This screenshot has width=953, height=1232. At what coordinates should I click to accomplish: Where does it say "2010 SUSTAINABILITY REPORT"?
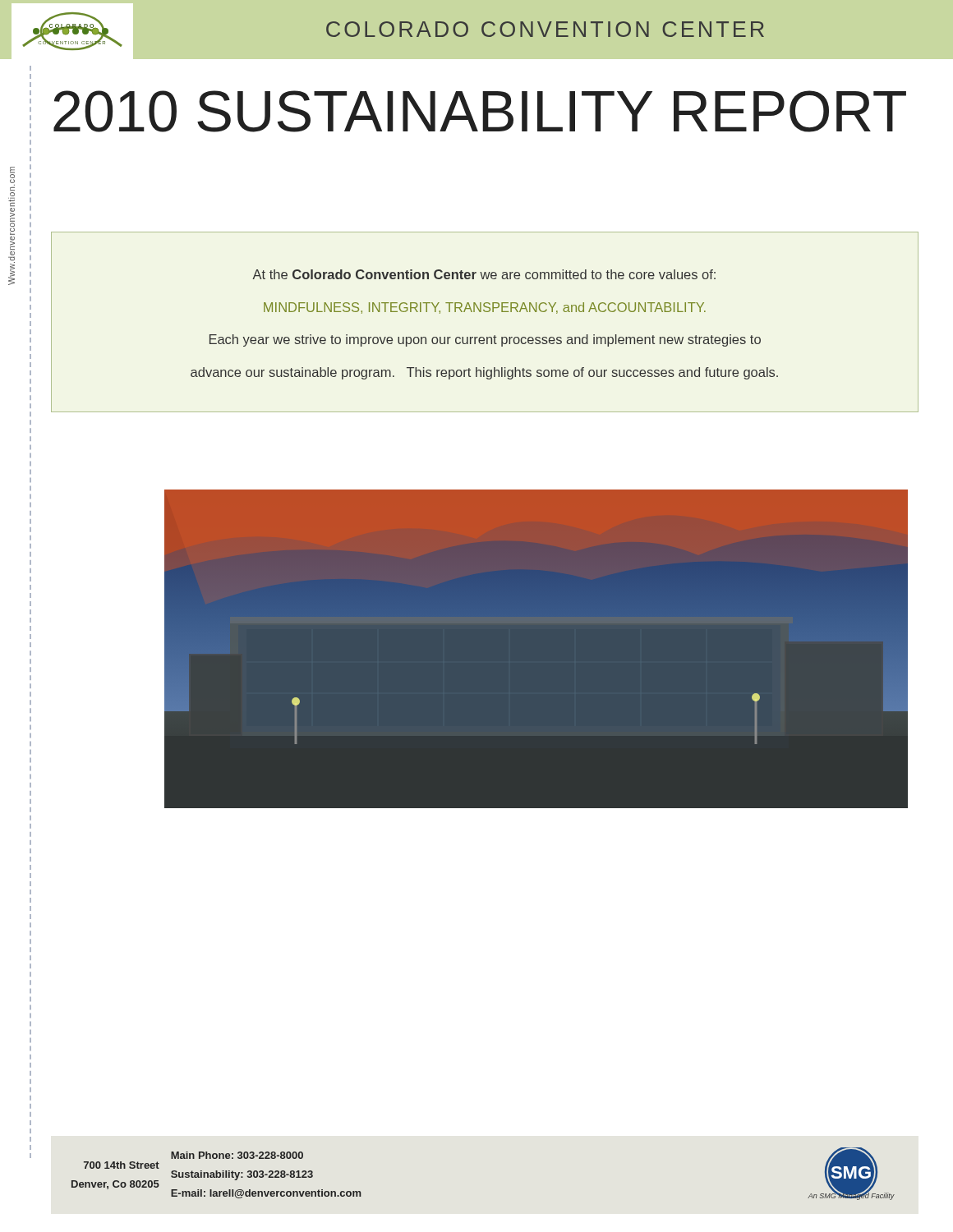tap(486, 112)
